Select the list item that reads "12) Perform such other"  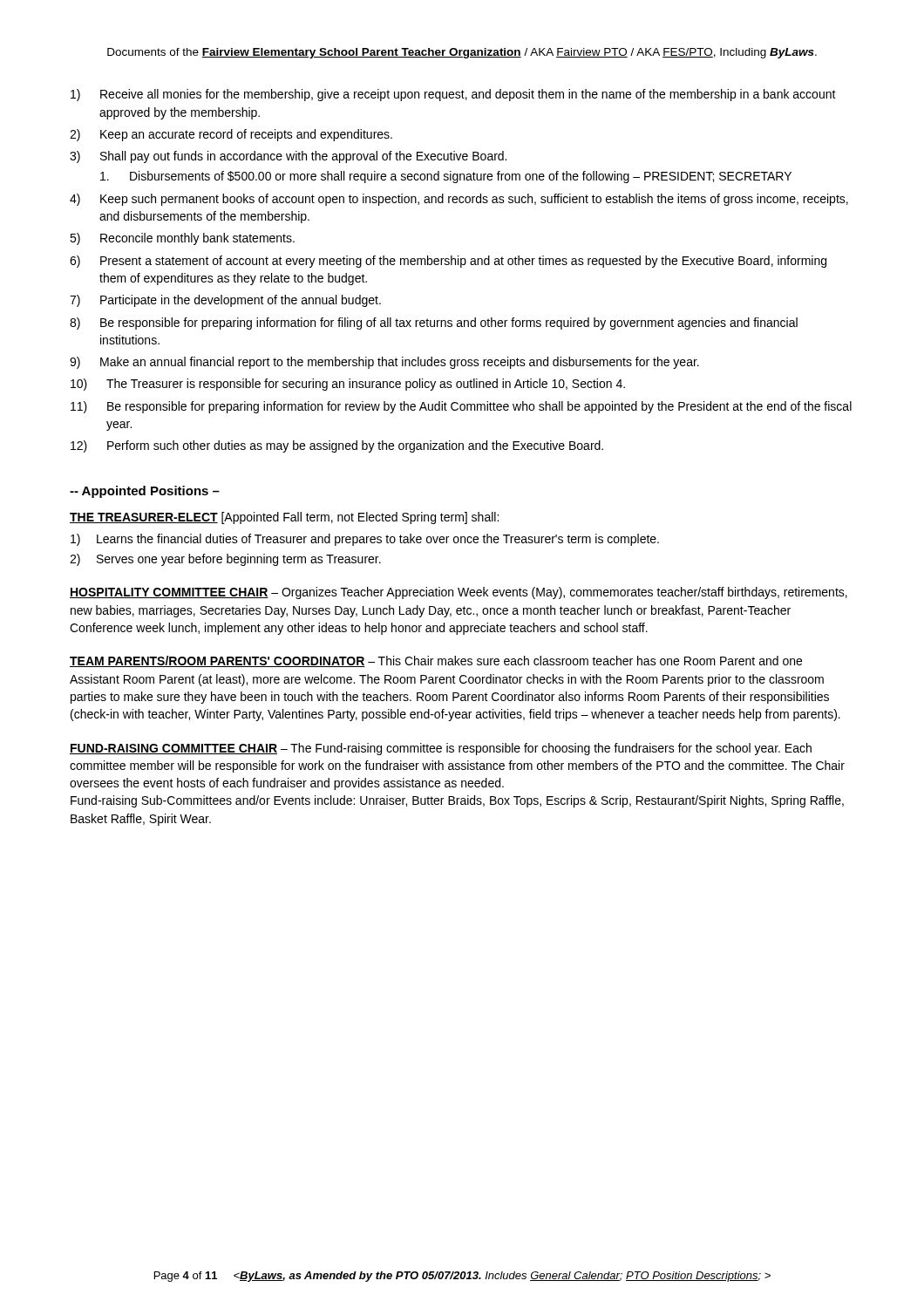pos(337,446)
